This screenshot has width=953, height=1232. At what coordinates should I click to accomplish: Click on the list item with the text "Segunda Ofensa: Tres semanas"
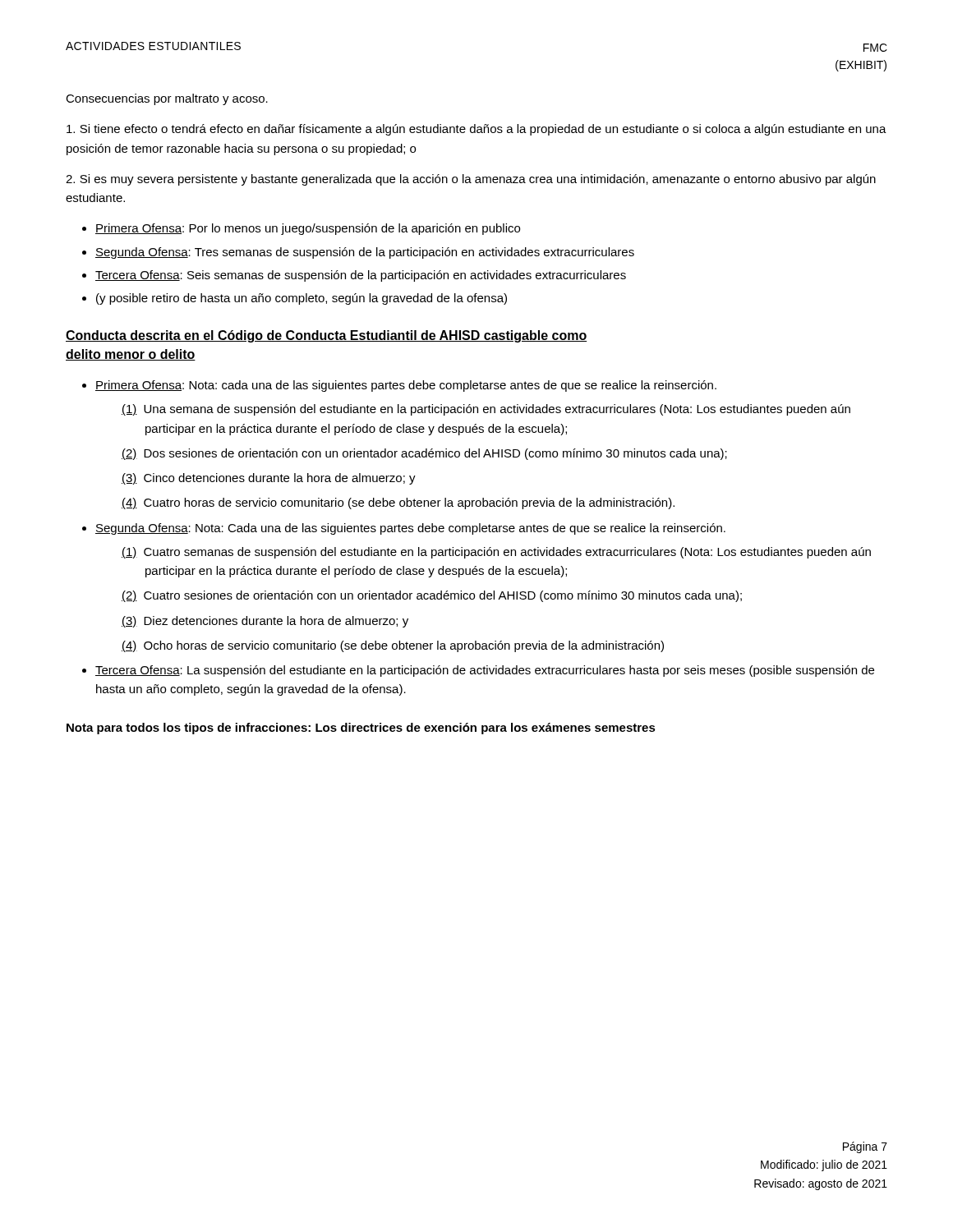365,251
